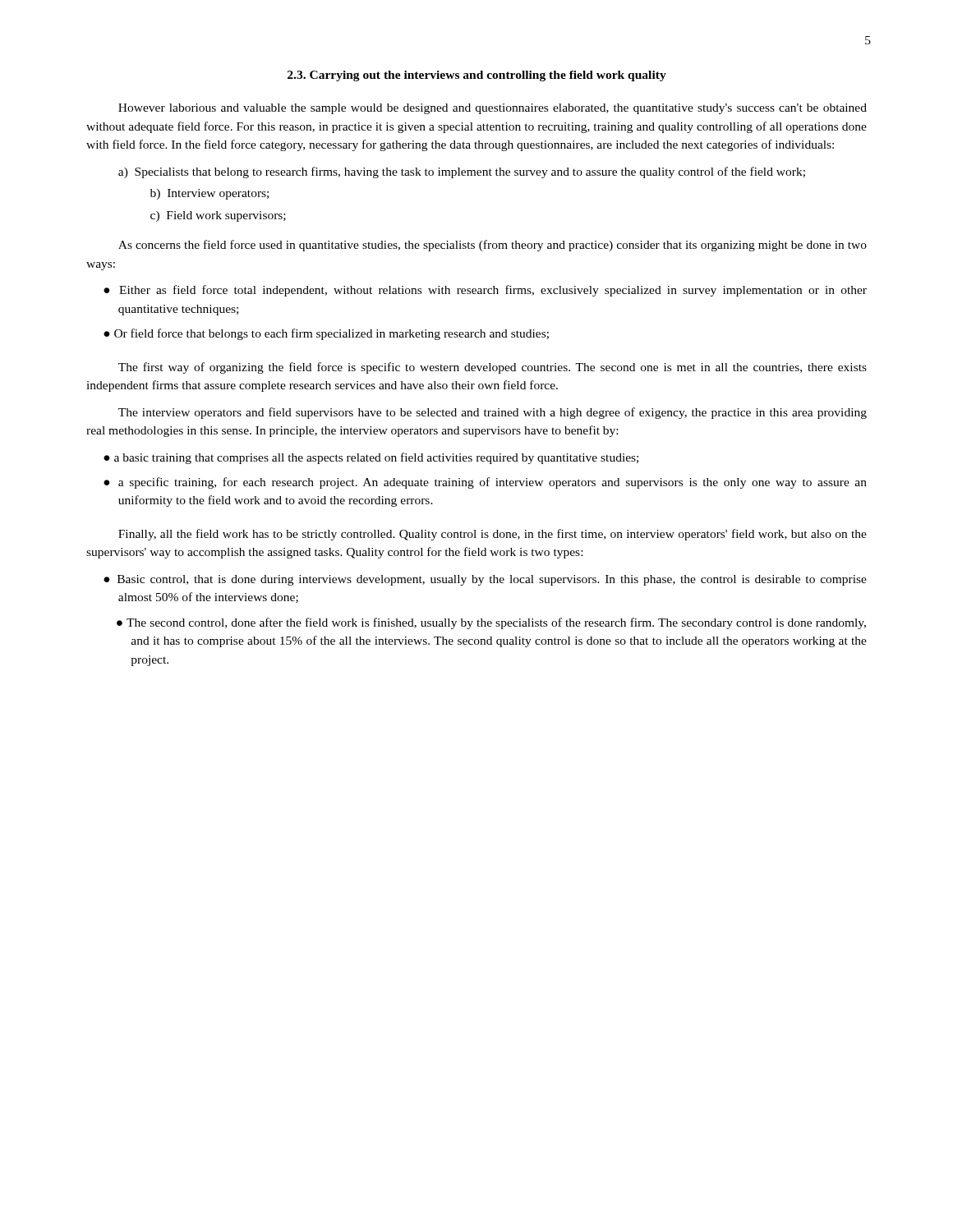The width and height of the screenshot is (953, 1232).
Task: Locate the passage starting "● Basic control,"
Action: [485, 588]
